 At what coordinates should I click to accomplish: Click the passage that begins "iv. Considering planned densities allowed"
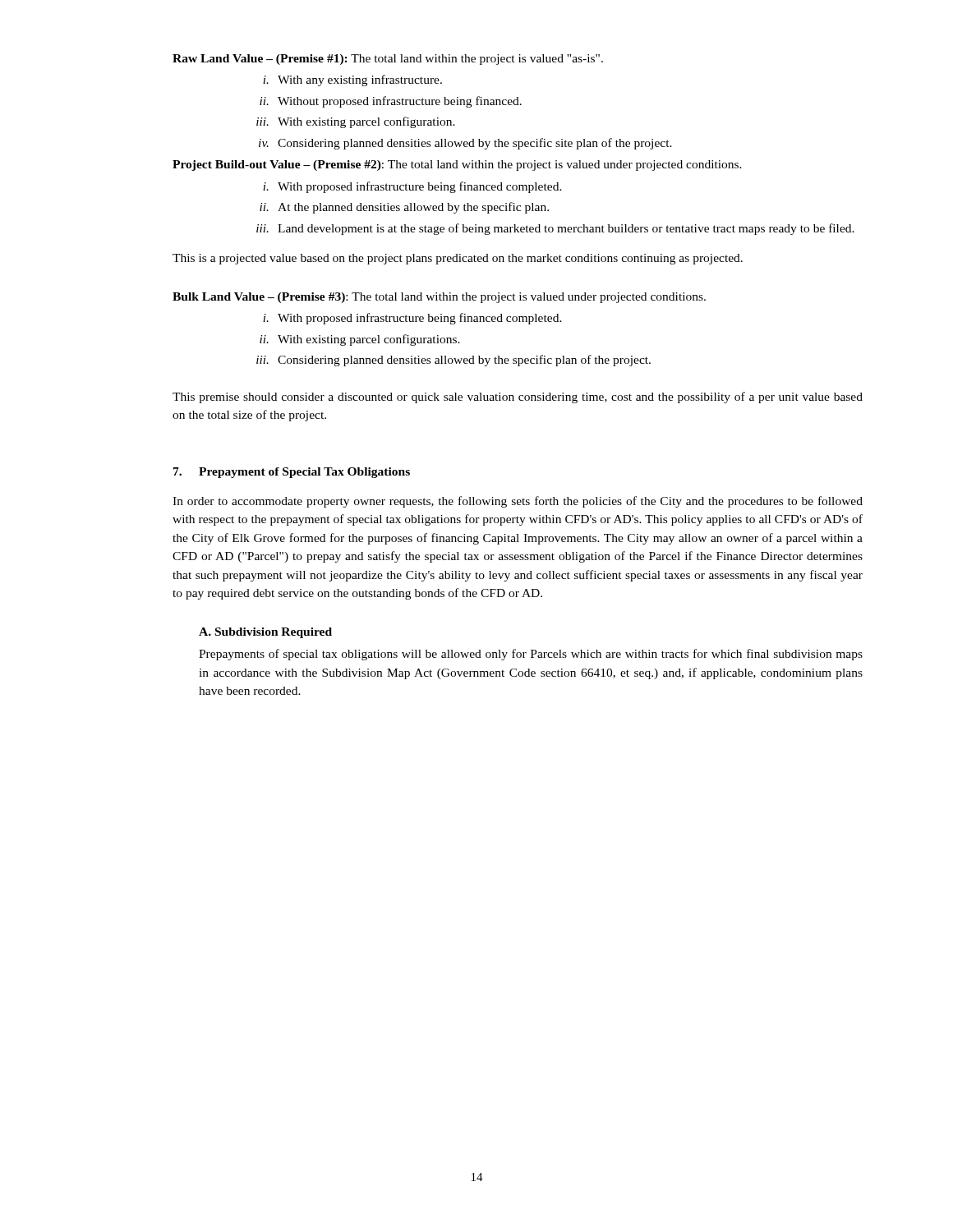[x=550, y=143]
